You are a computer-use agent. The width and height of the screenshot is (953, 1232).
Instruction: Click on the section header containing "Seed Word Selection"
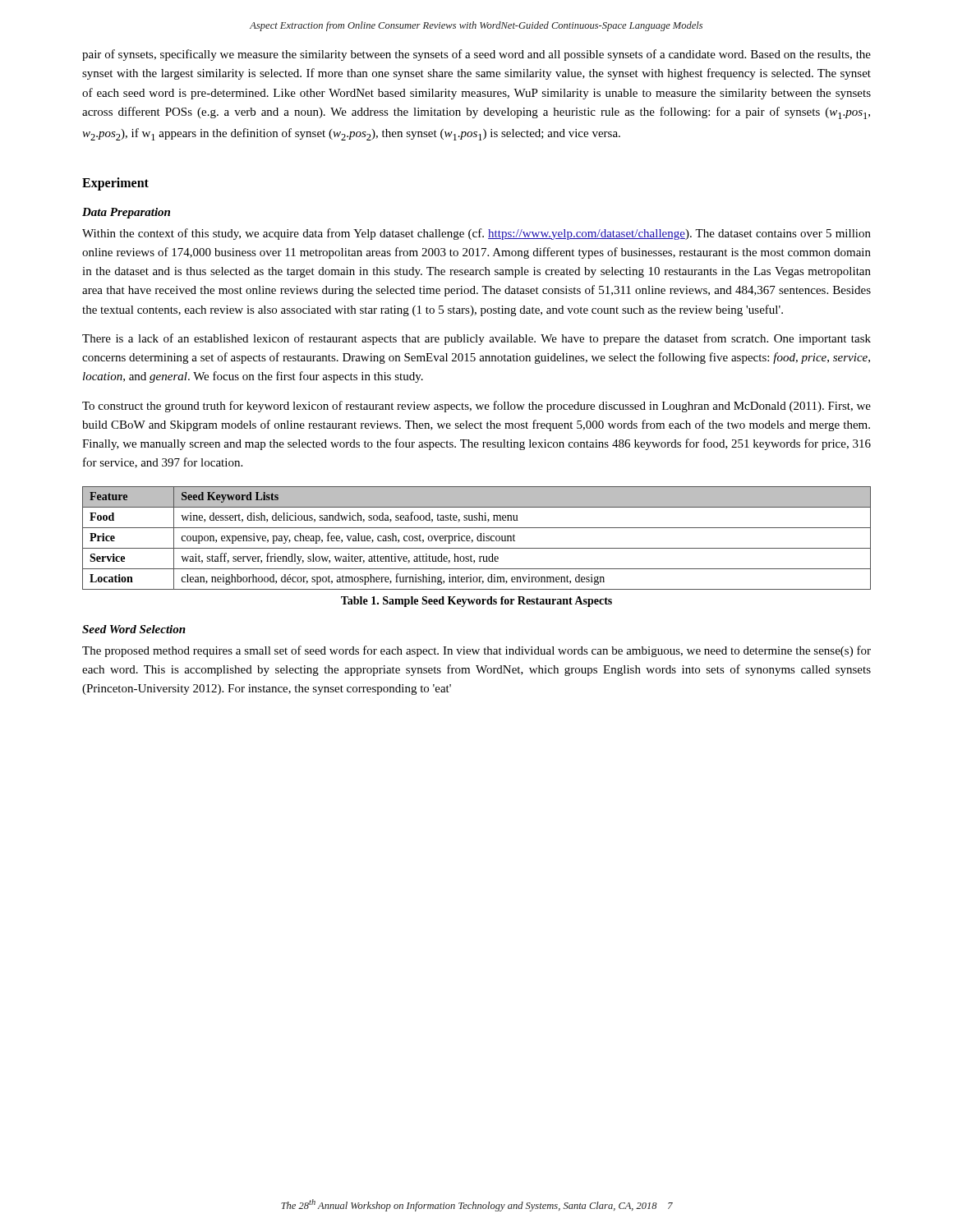tap(134, 629)
